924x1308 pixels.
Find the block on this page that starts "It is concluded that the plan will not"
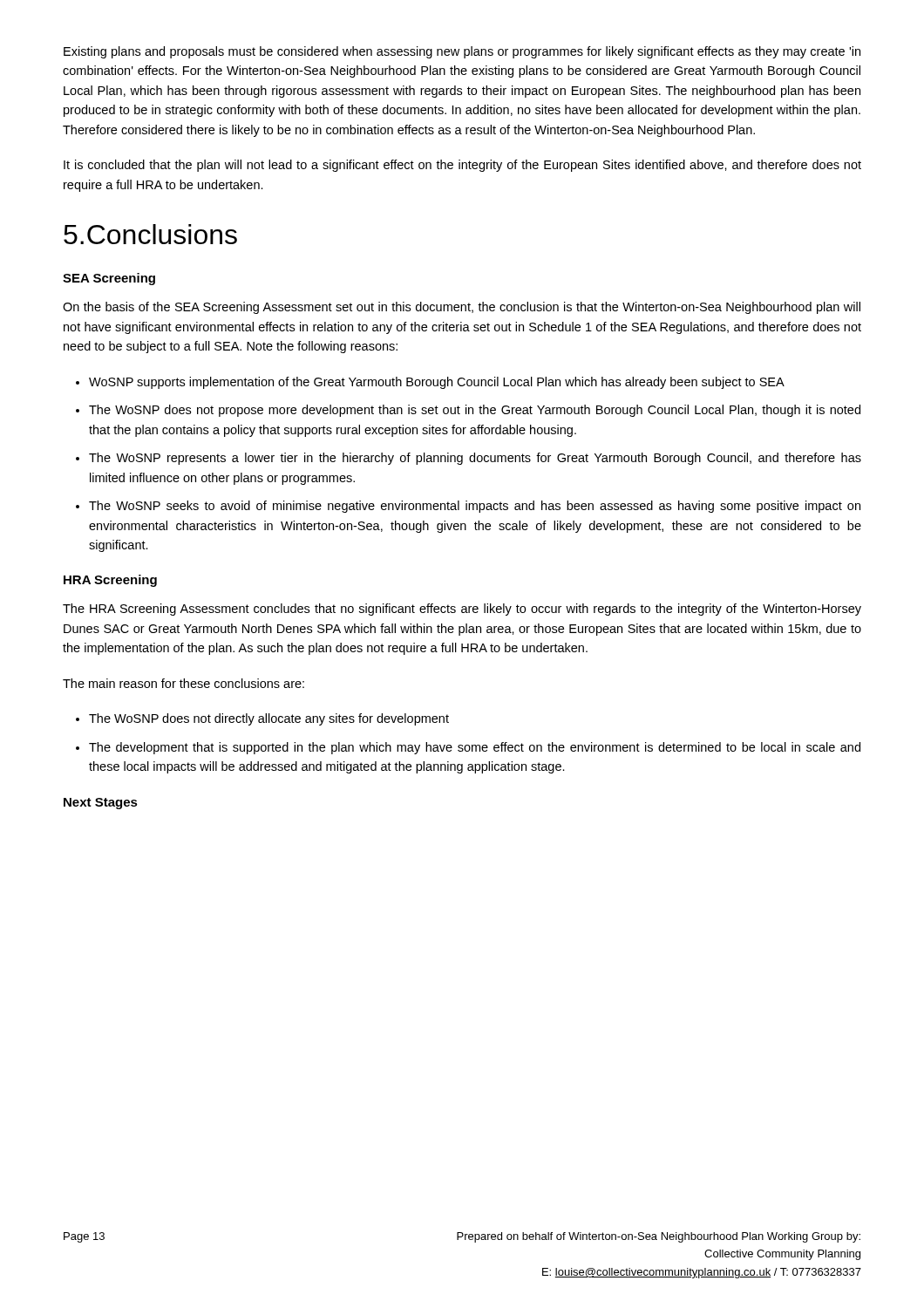click(x=462, y=175)
